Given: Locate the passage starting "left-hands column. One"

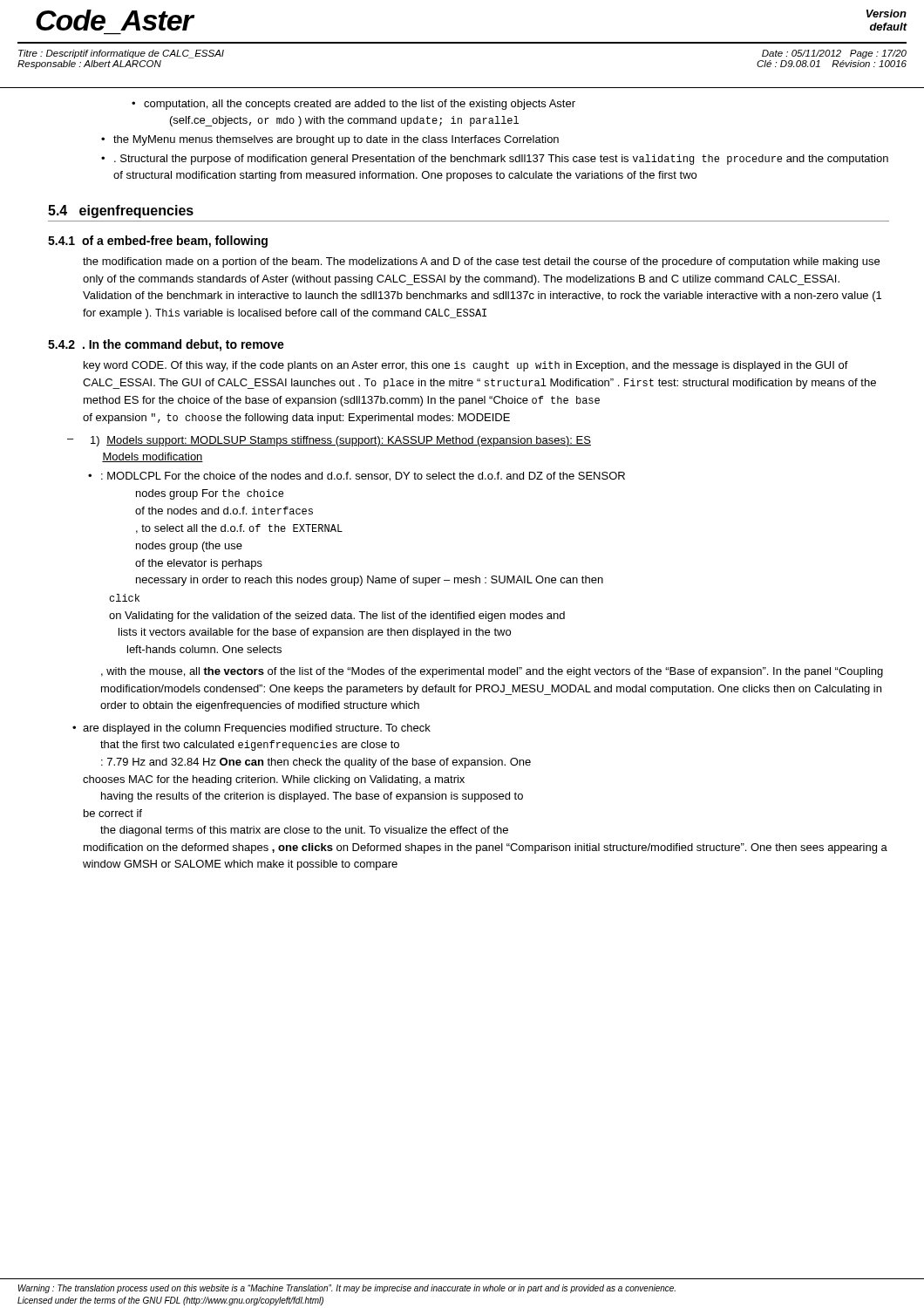Looking at the screenshot, I should 204,649.
